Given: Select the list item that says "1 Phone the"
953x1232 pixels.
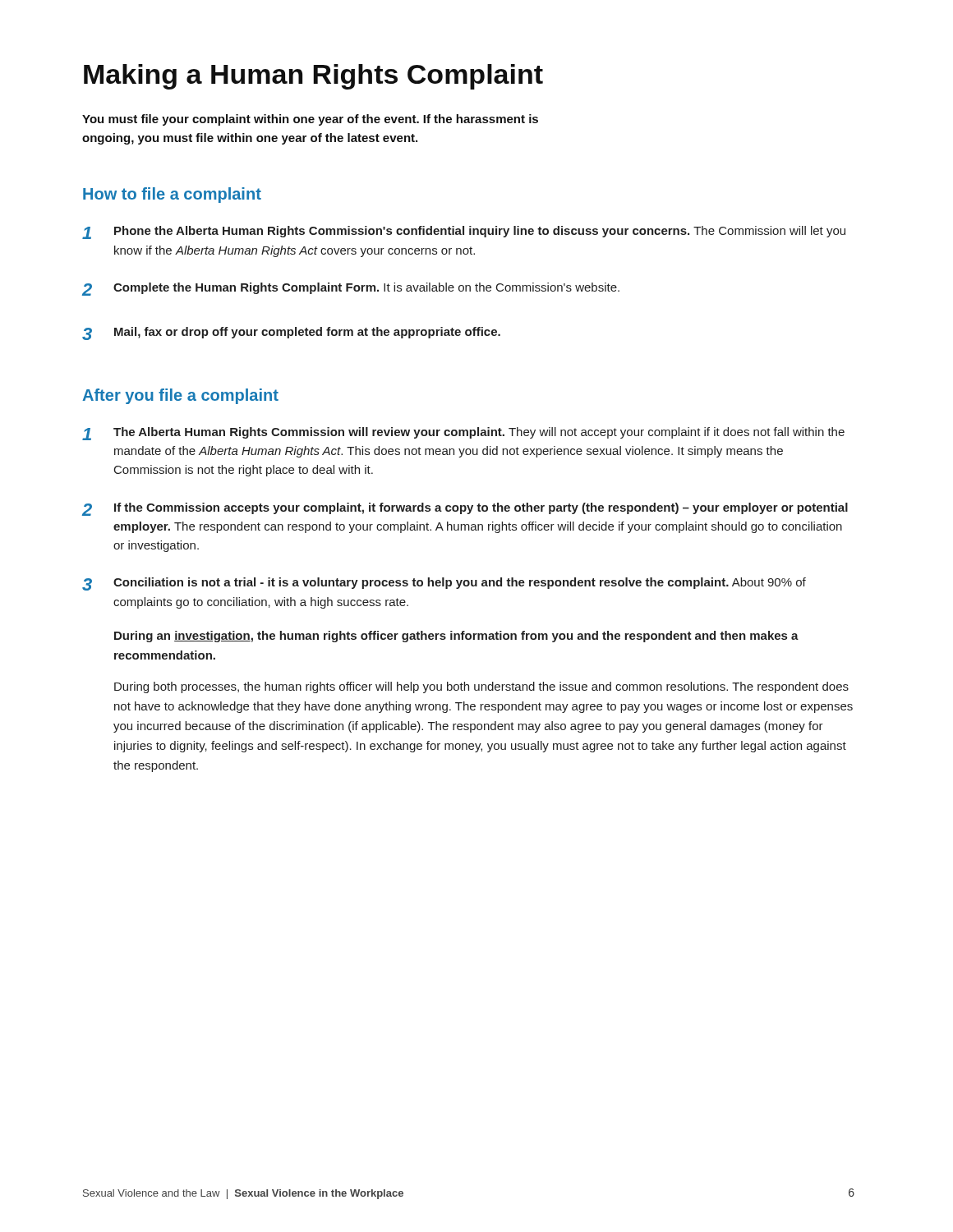Looking at the screenshot, I should [x=468, y=240].
